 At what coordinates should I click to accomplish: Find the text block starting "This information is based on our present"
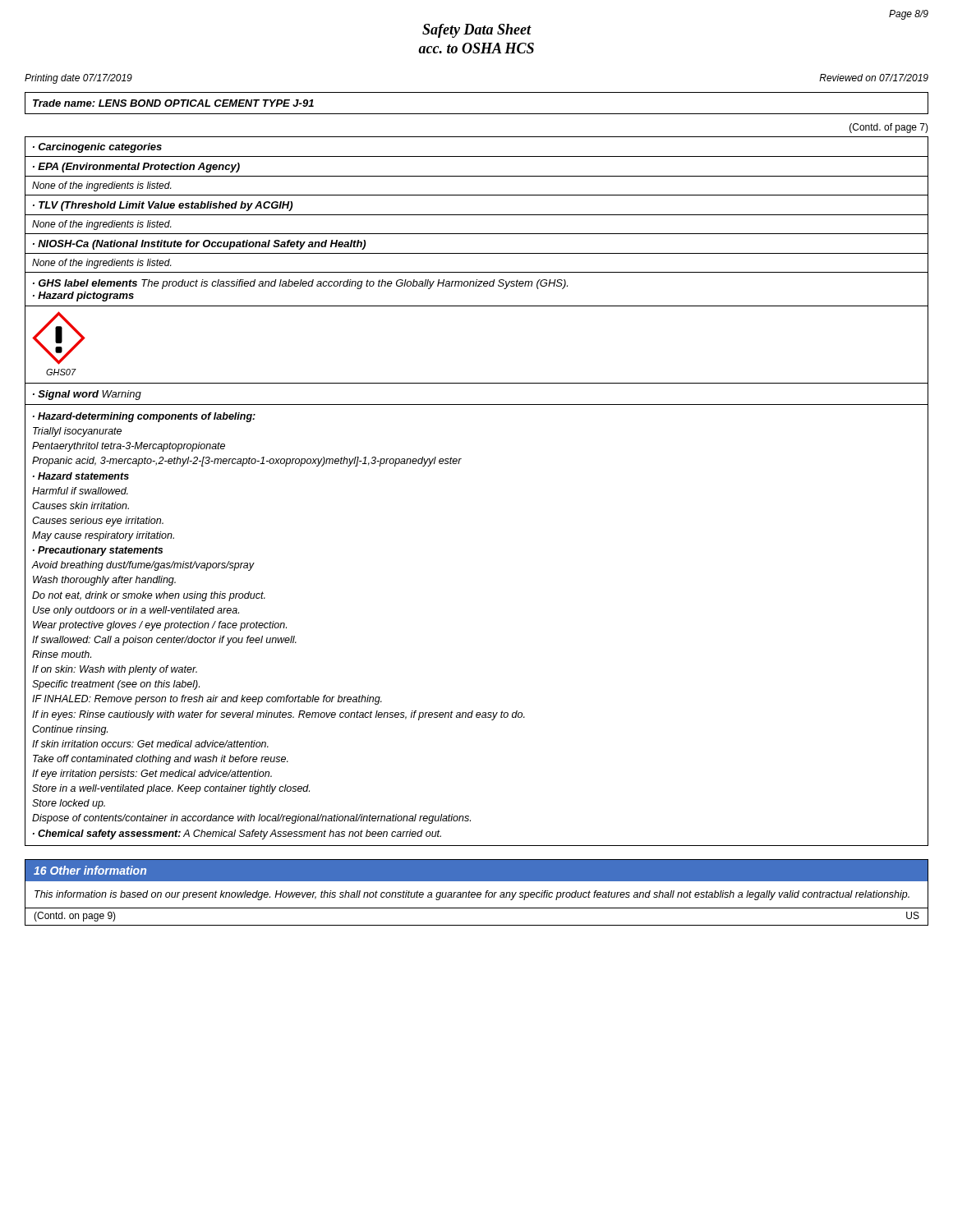(x=472, y=894)
